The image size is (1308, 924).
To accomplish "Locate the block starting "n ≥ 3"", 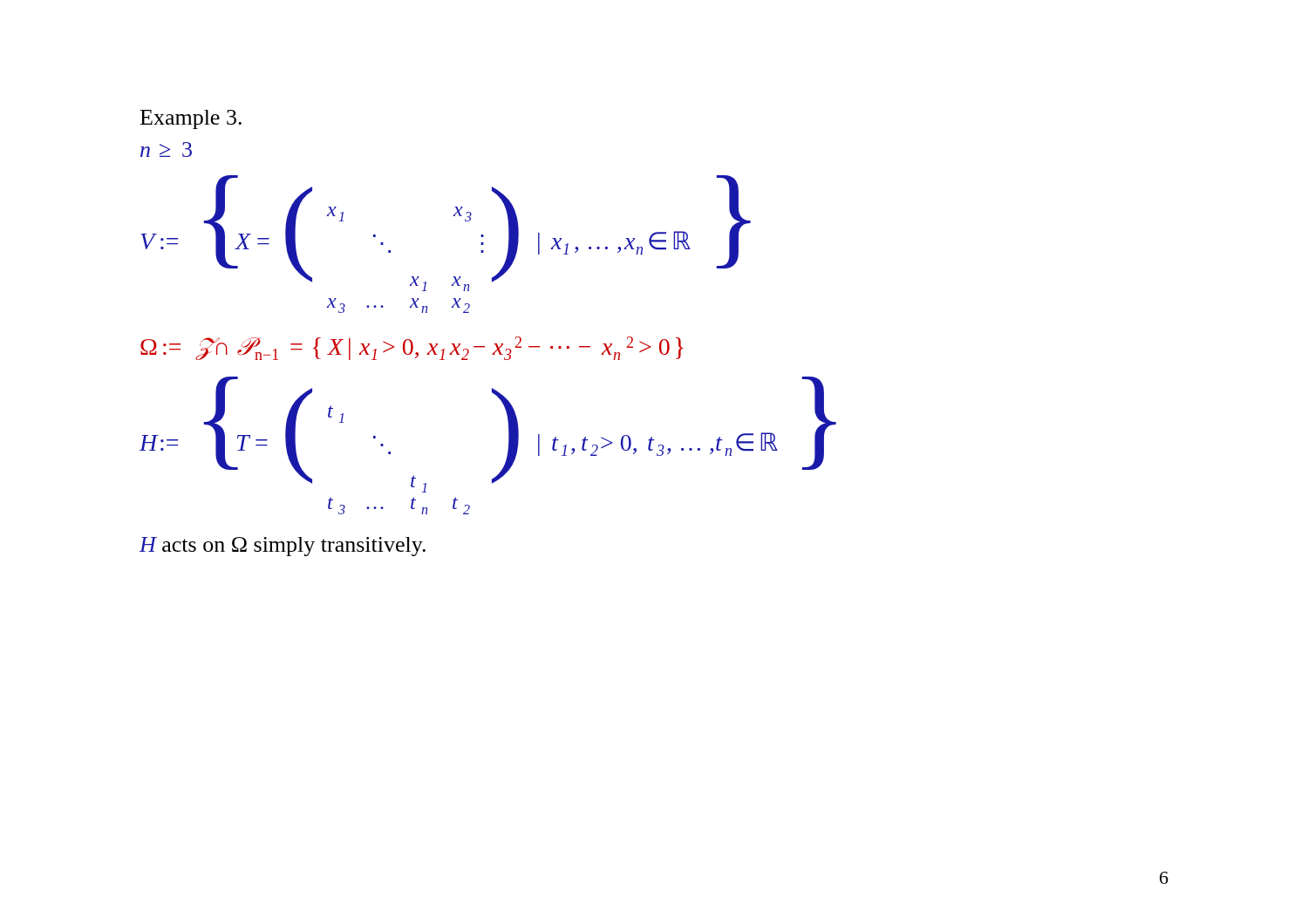I will (x=179, y=150).
